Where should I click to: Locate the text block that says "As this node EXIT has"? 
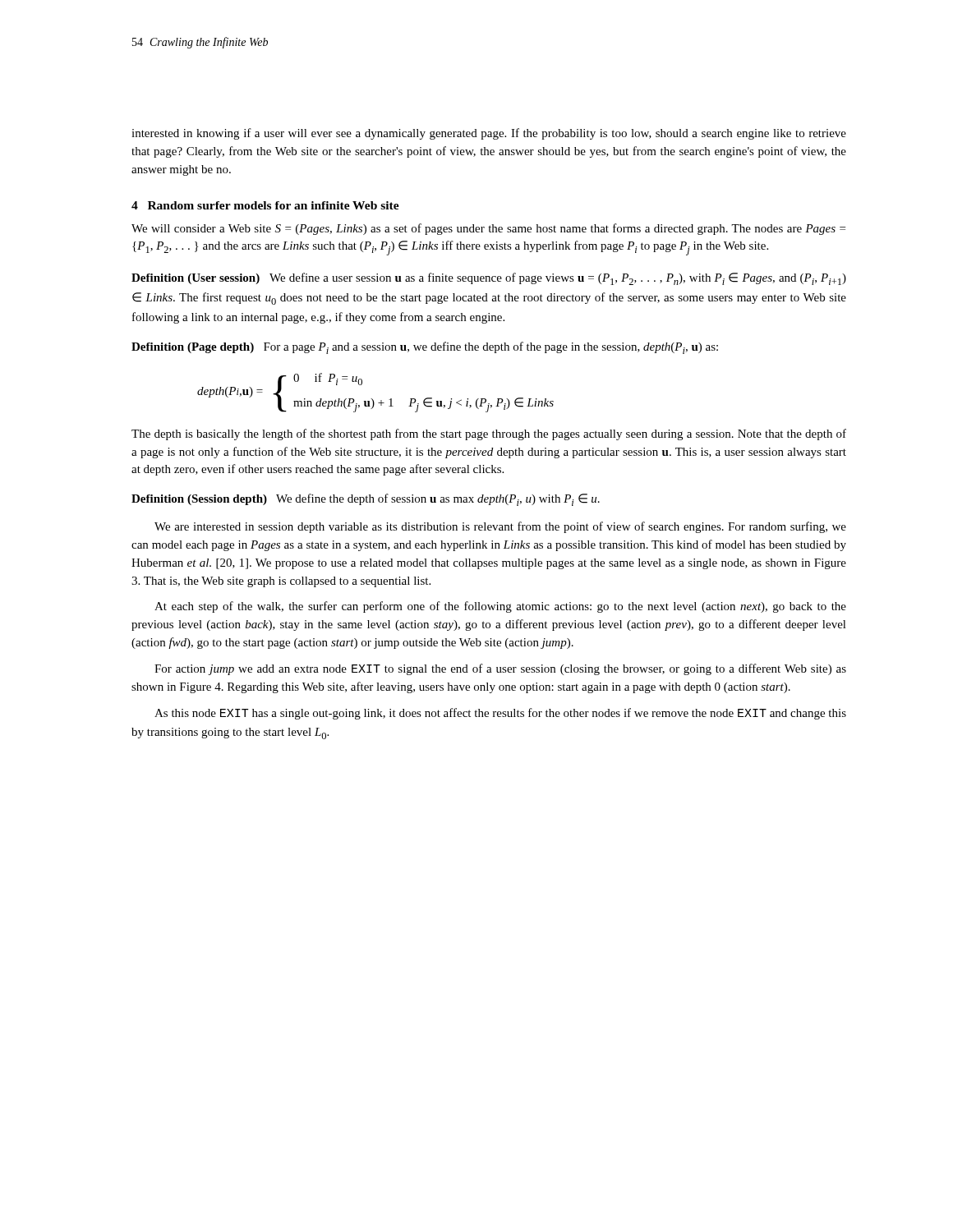(x=489, y=724)
